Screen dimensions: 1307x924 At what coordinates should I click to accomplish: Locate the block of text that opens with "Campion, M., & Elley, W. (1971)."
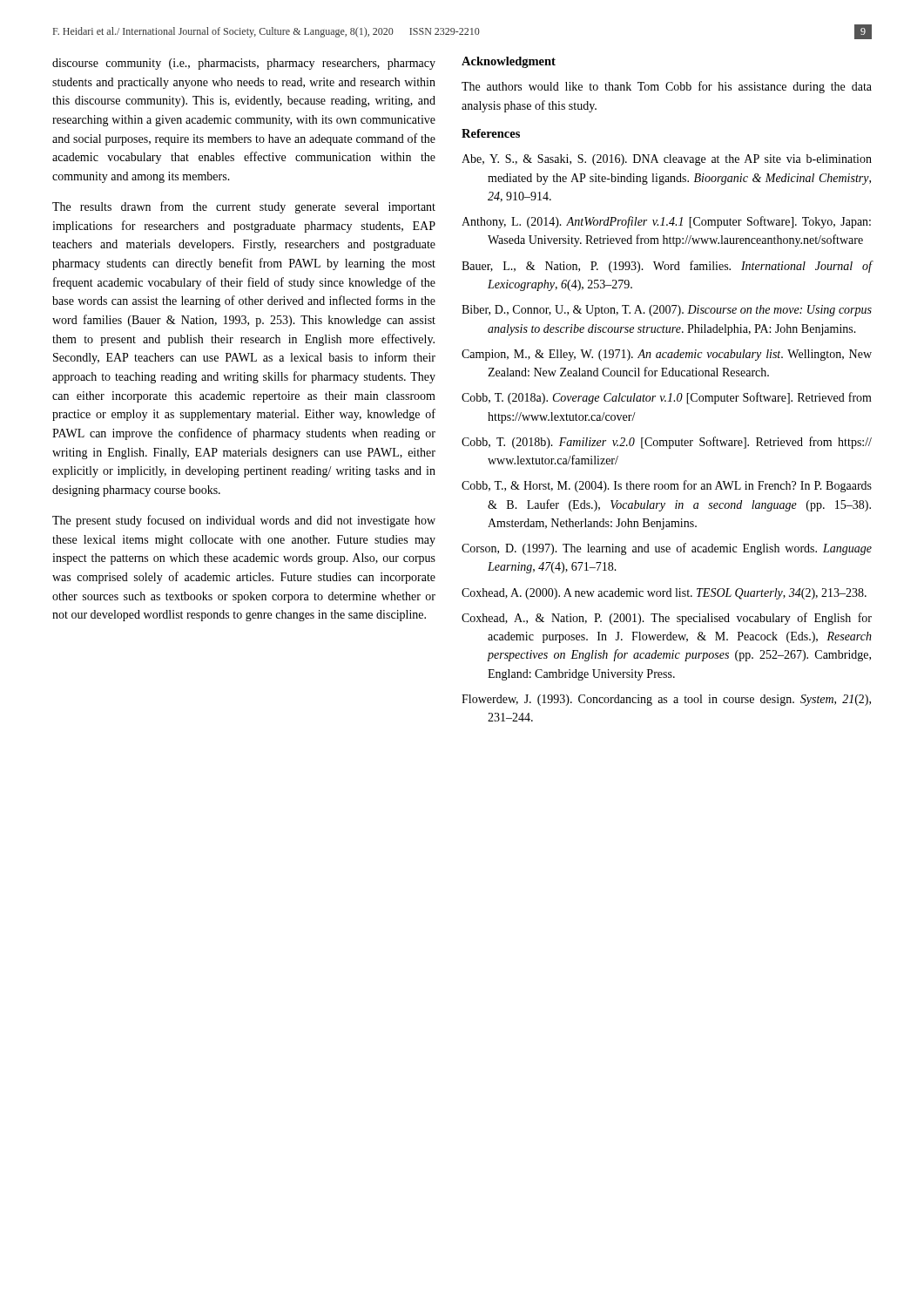click(667, 363)
